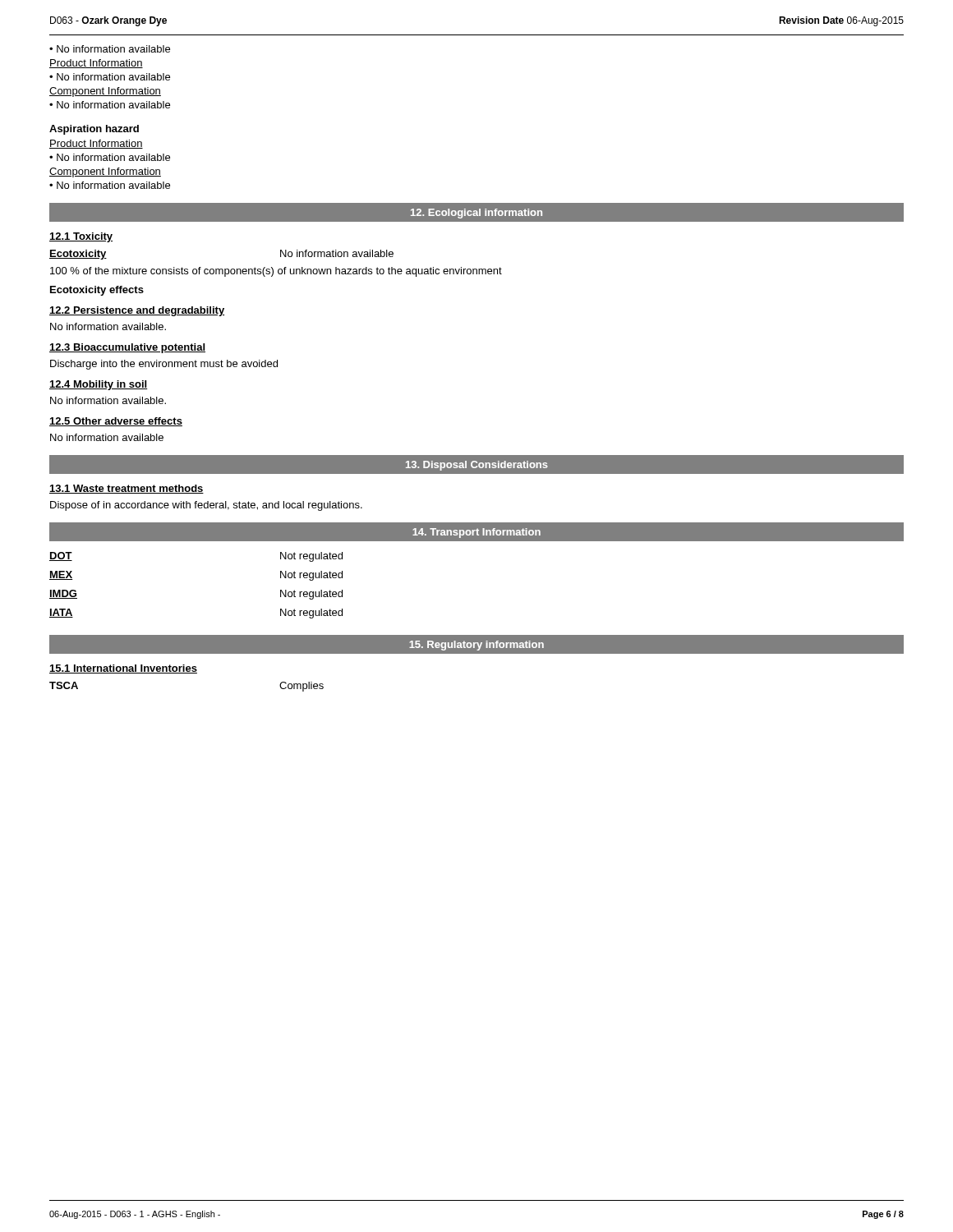
Task: Click where it says "Discharge into the environment must be avoided"
Action: click(164, 363)
